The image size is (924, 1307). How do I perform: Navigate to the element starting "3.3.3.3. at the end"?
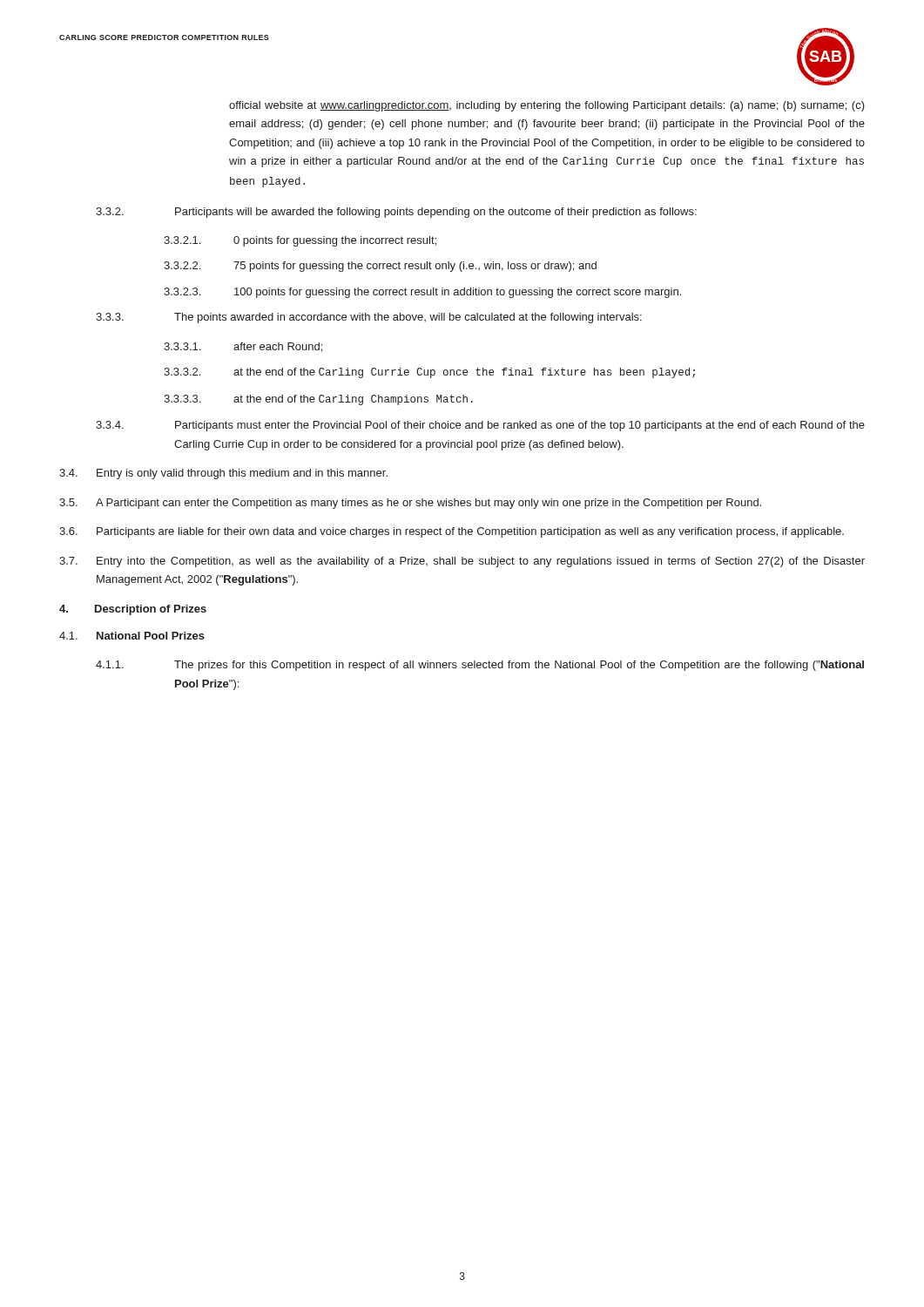coord(318,400)
